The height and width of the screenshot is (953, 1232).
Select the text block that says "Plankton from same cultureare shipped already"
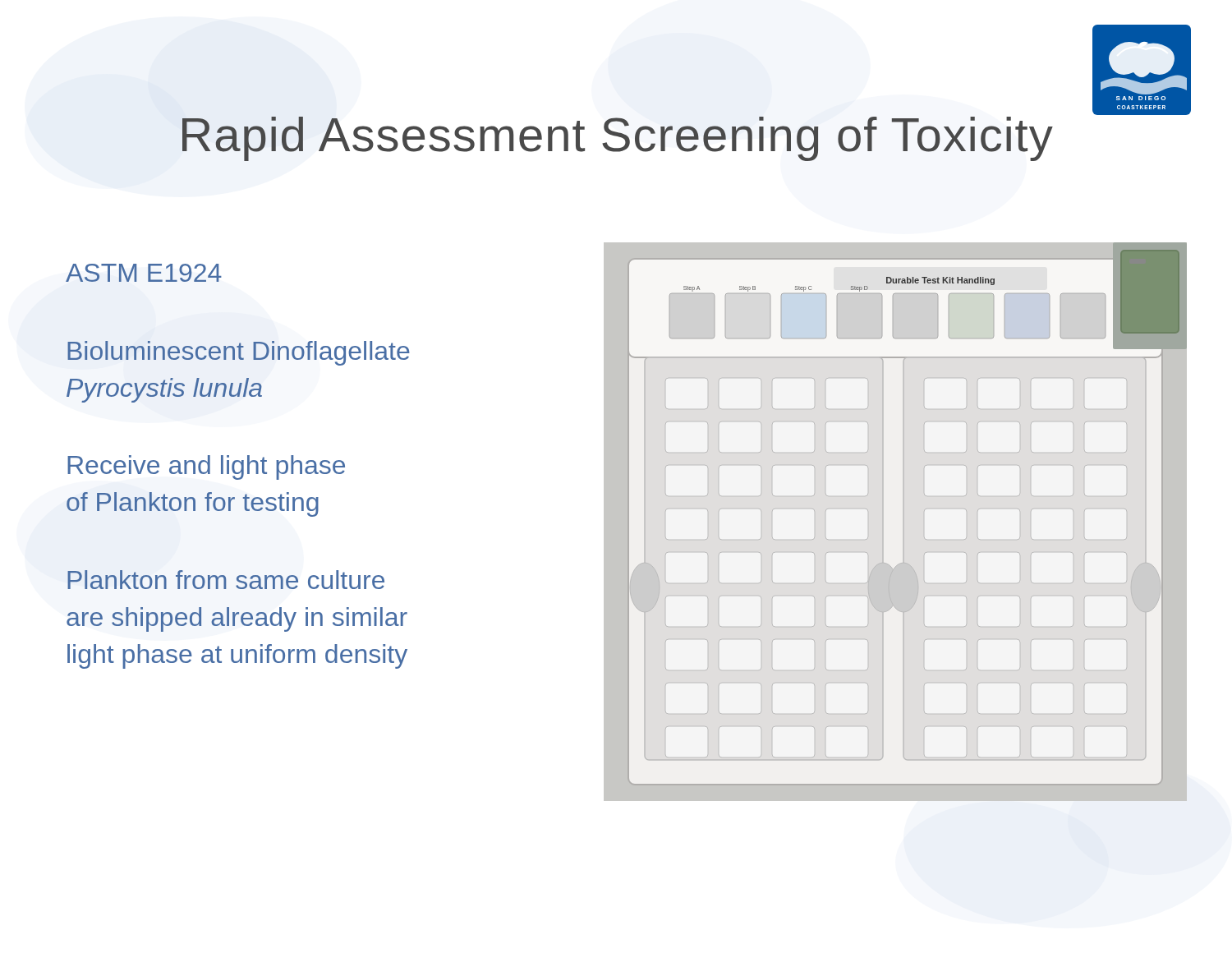(x=296, y=617)
